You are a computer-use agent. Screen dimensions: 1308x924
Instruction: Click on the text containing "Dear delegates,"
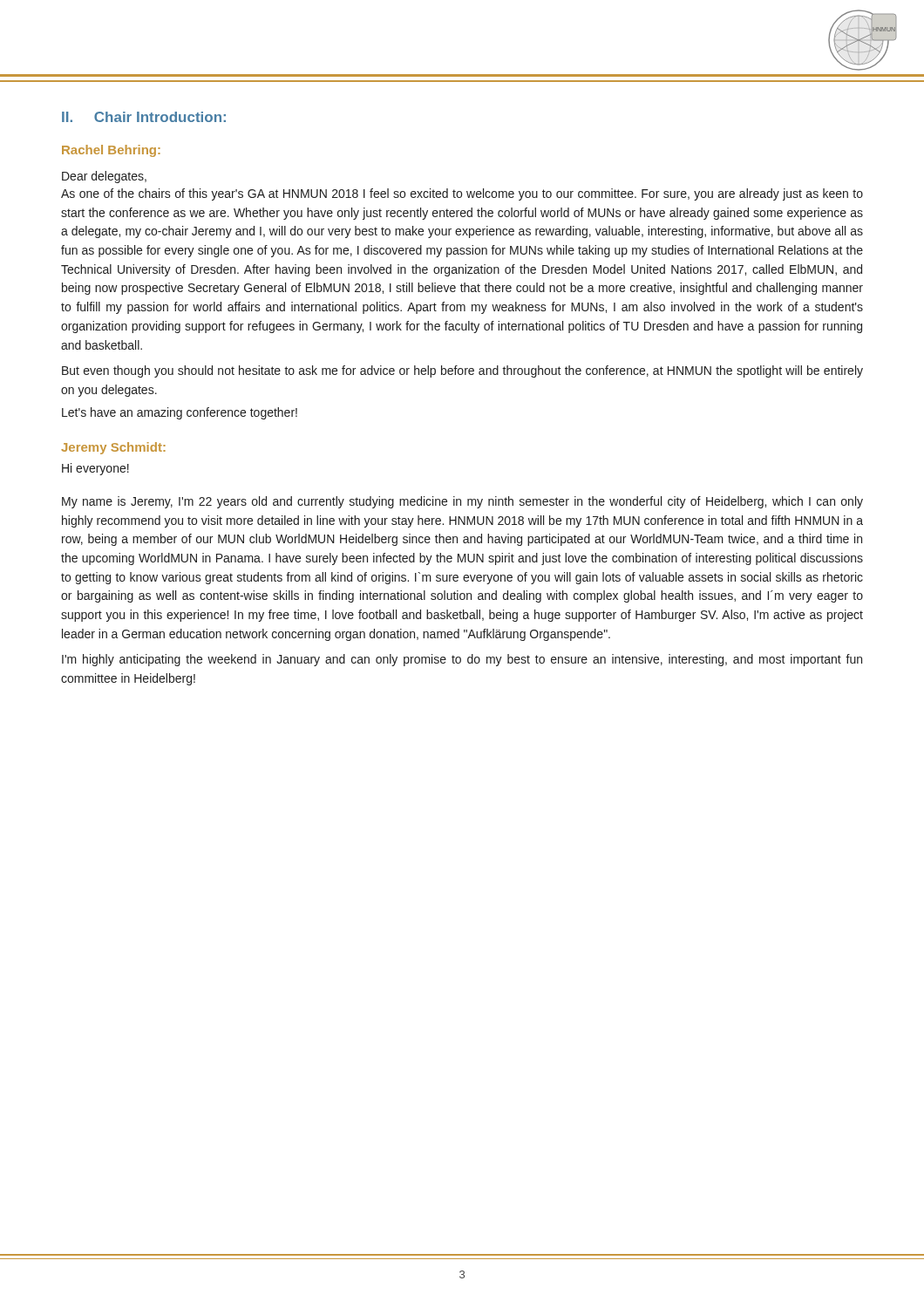coord(104,177)
